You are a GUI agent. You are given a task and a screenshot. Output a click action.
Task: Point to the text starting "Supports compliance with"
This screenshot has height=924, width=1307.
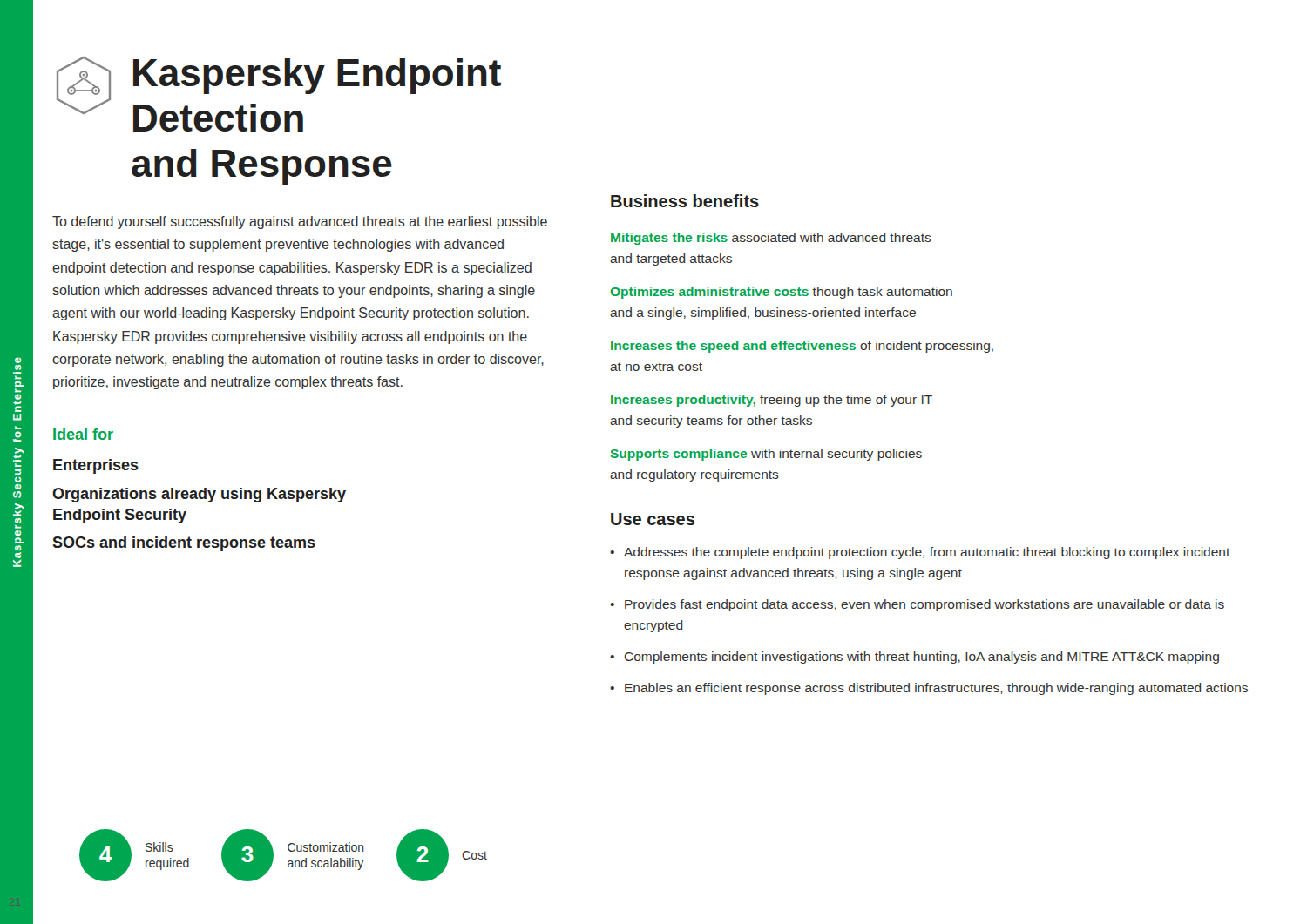point(766,464)
